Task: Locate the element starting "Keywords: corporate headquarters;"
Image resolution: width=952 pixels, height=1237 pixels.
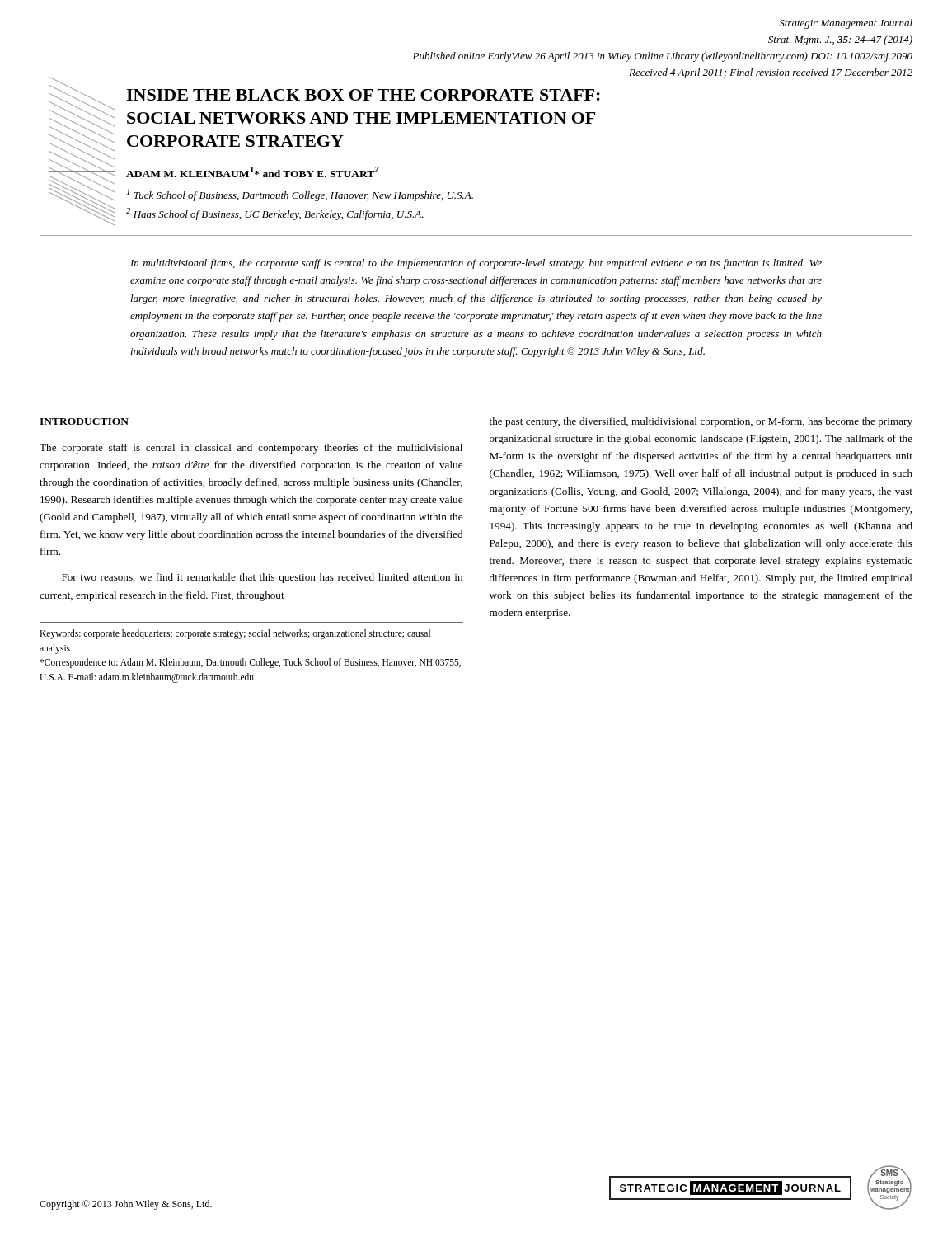Action: (250, 655)
